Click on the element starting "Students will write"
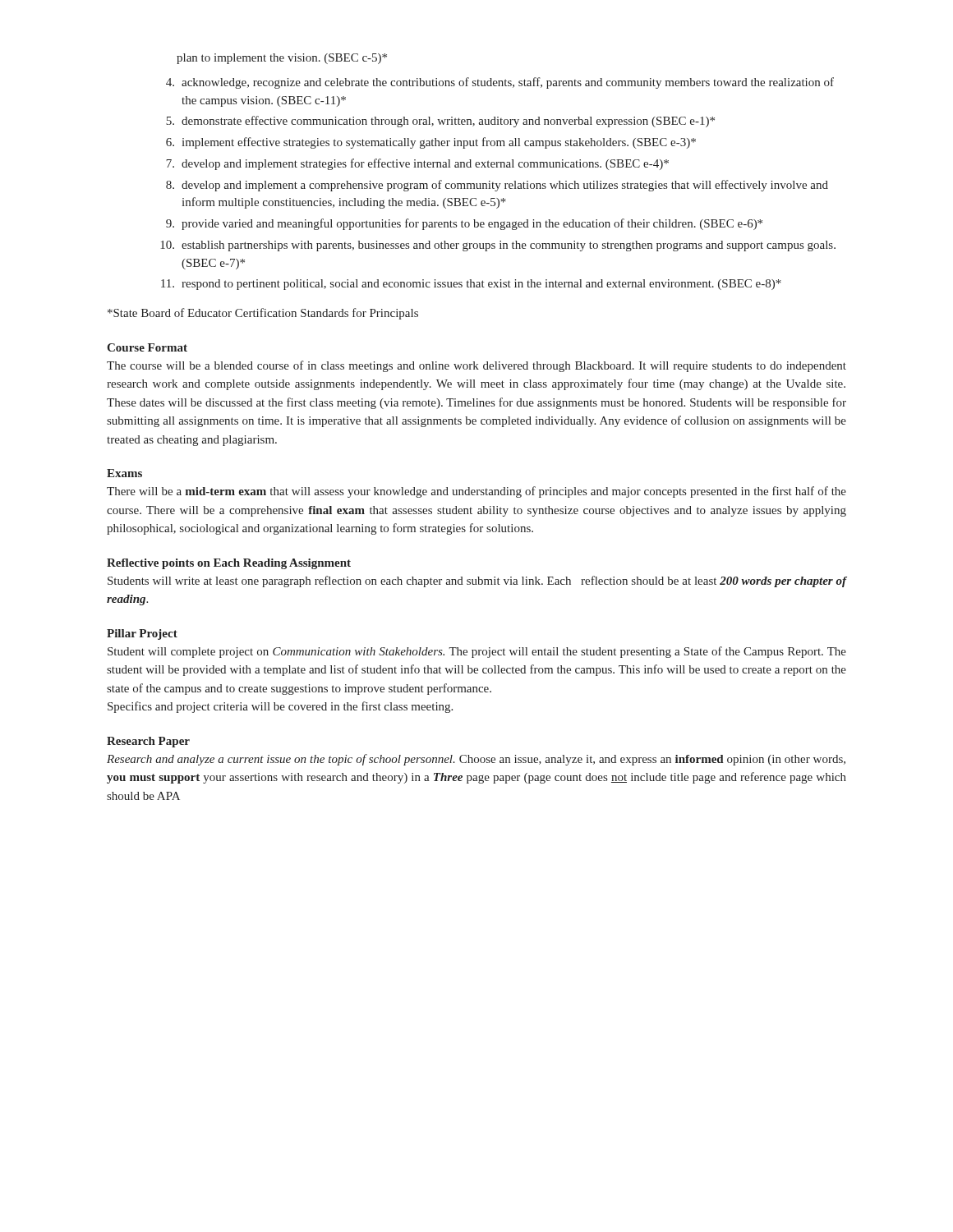The width and height of the screenshot is (953, 1232). tap(476, 590)
